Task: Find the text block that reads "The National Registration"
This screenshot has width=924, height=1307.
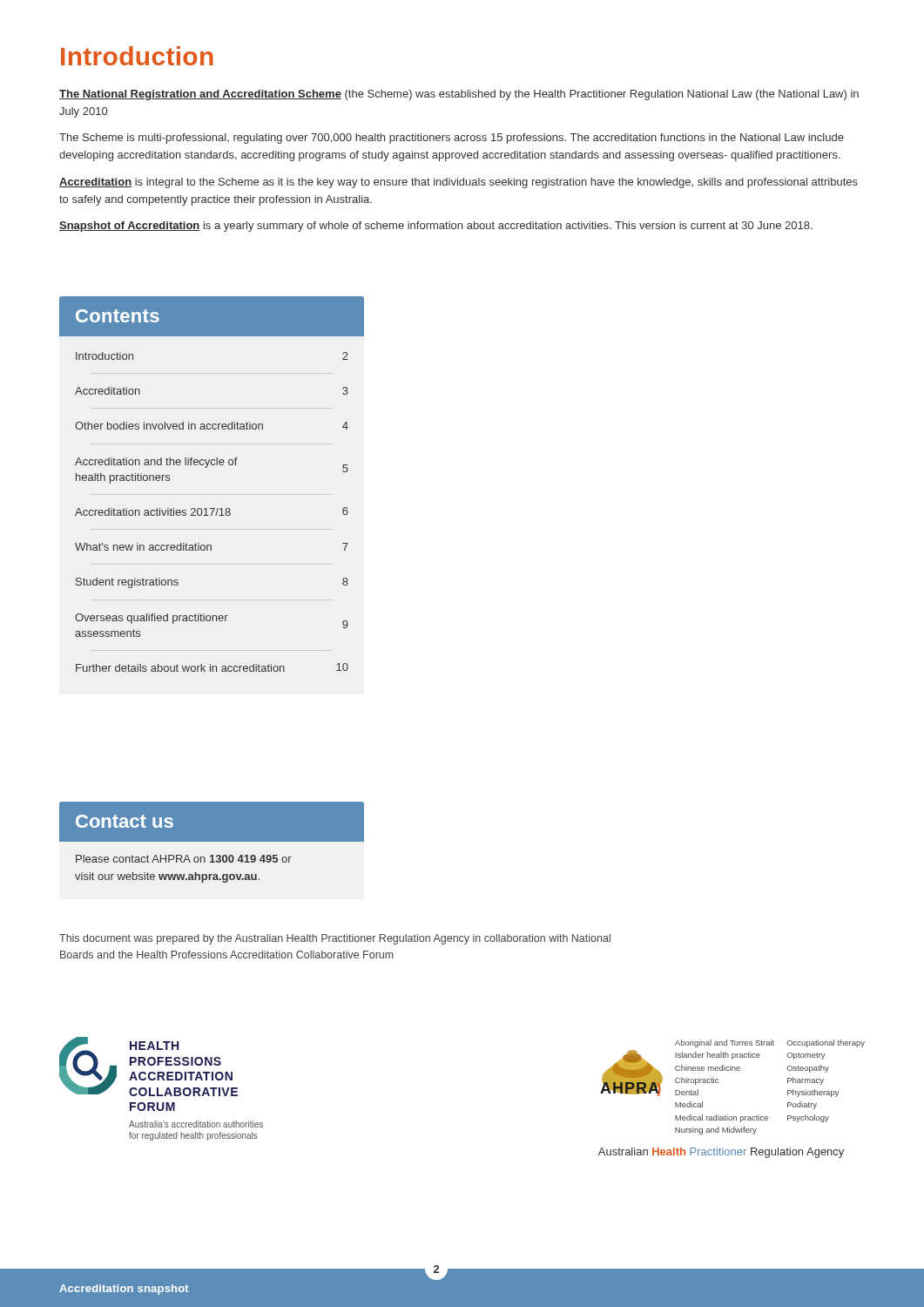Action: click(459, 102)
